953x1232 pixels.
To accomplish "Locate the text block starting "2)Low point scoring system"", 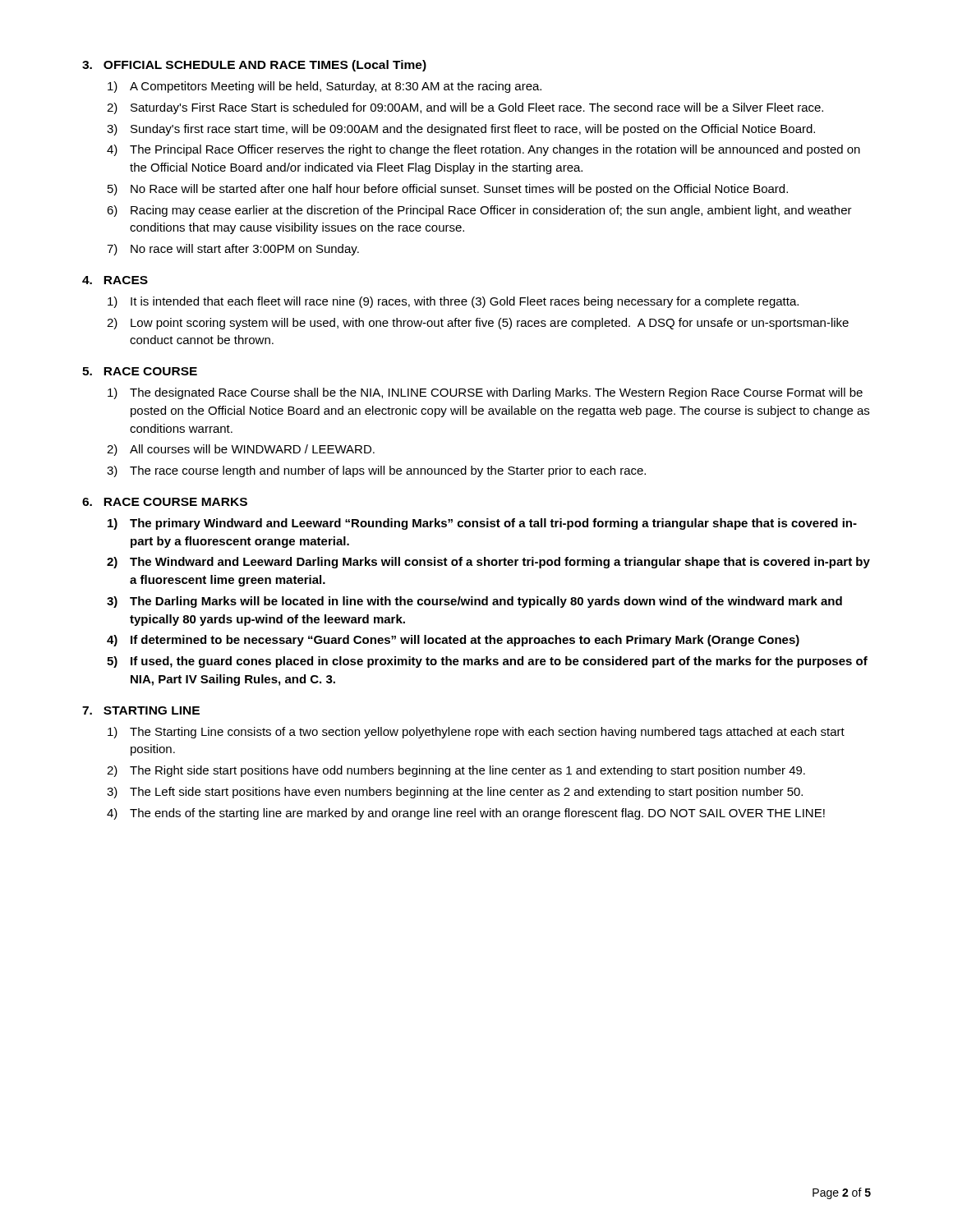I will [x=489, y=331].
